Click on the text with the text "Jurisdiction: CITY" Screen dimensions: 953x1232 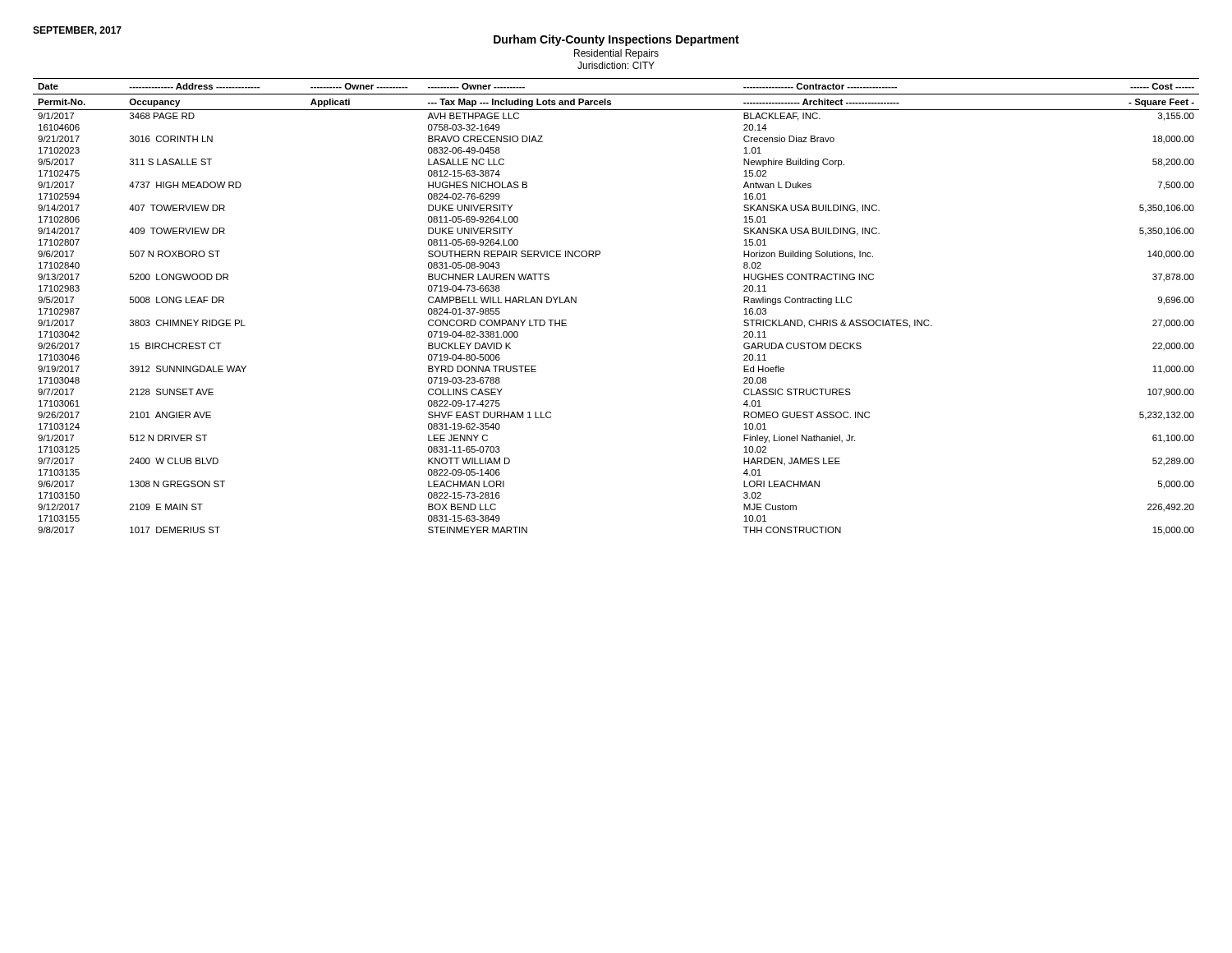pos(616,66)
